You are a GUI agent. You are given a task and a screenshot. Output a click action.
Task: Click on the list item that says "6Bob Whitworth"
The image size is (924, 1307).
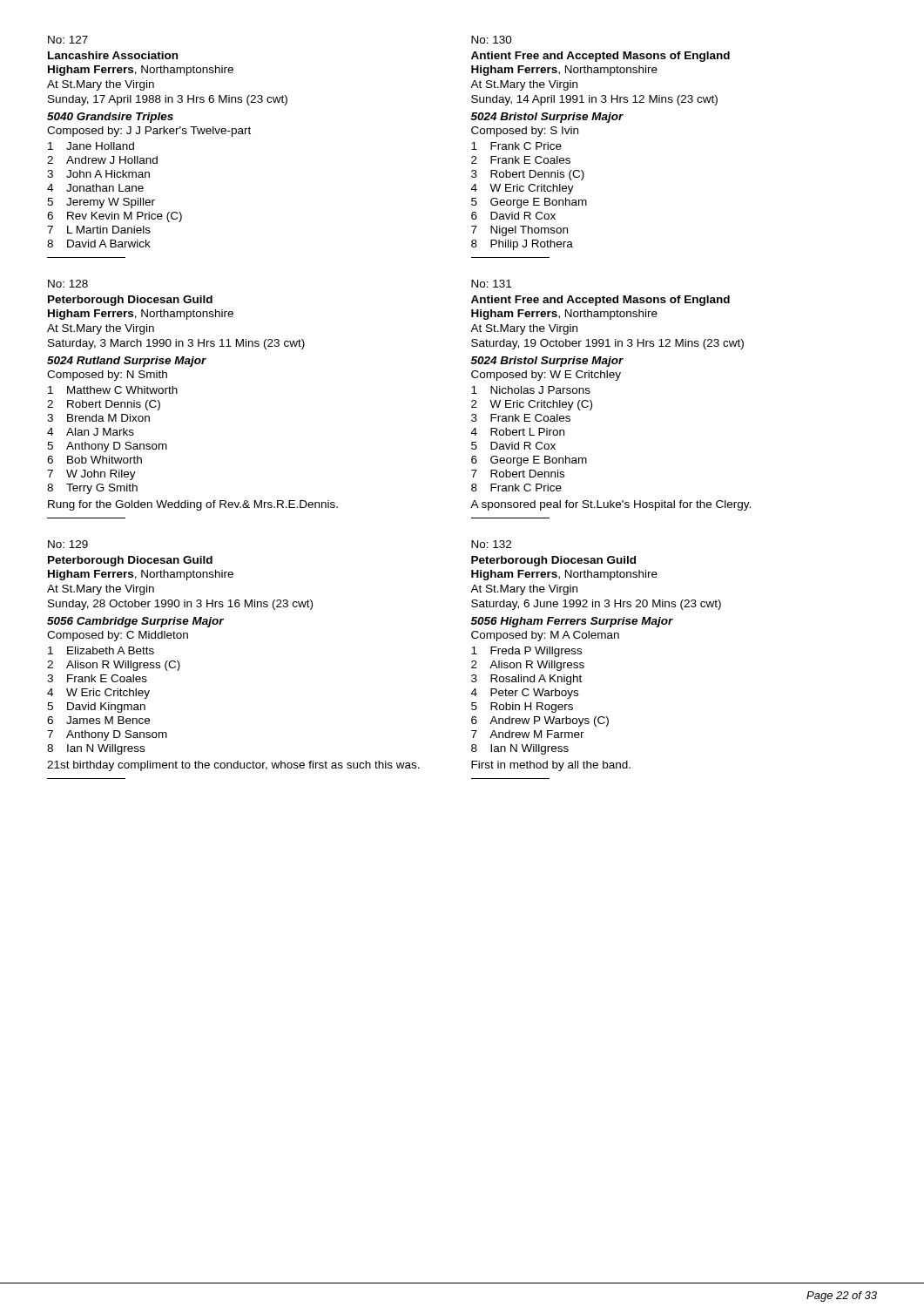95,460
